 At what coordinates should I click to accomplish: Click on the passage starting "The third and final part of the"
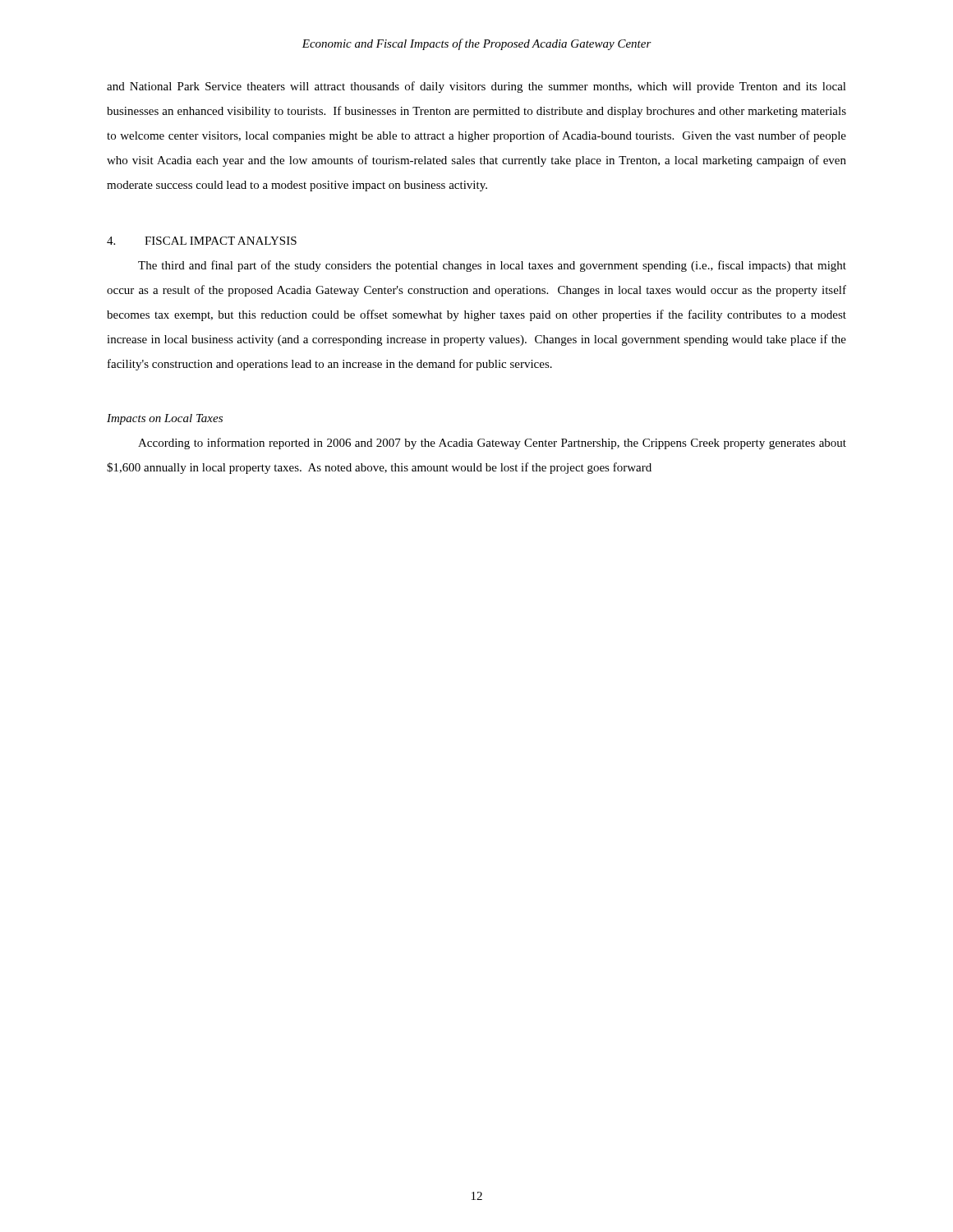pyautogui.click(x=476, y=315)
